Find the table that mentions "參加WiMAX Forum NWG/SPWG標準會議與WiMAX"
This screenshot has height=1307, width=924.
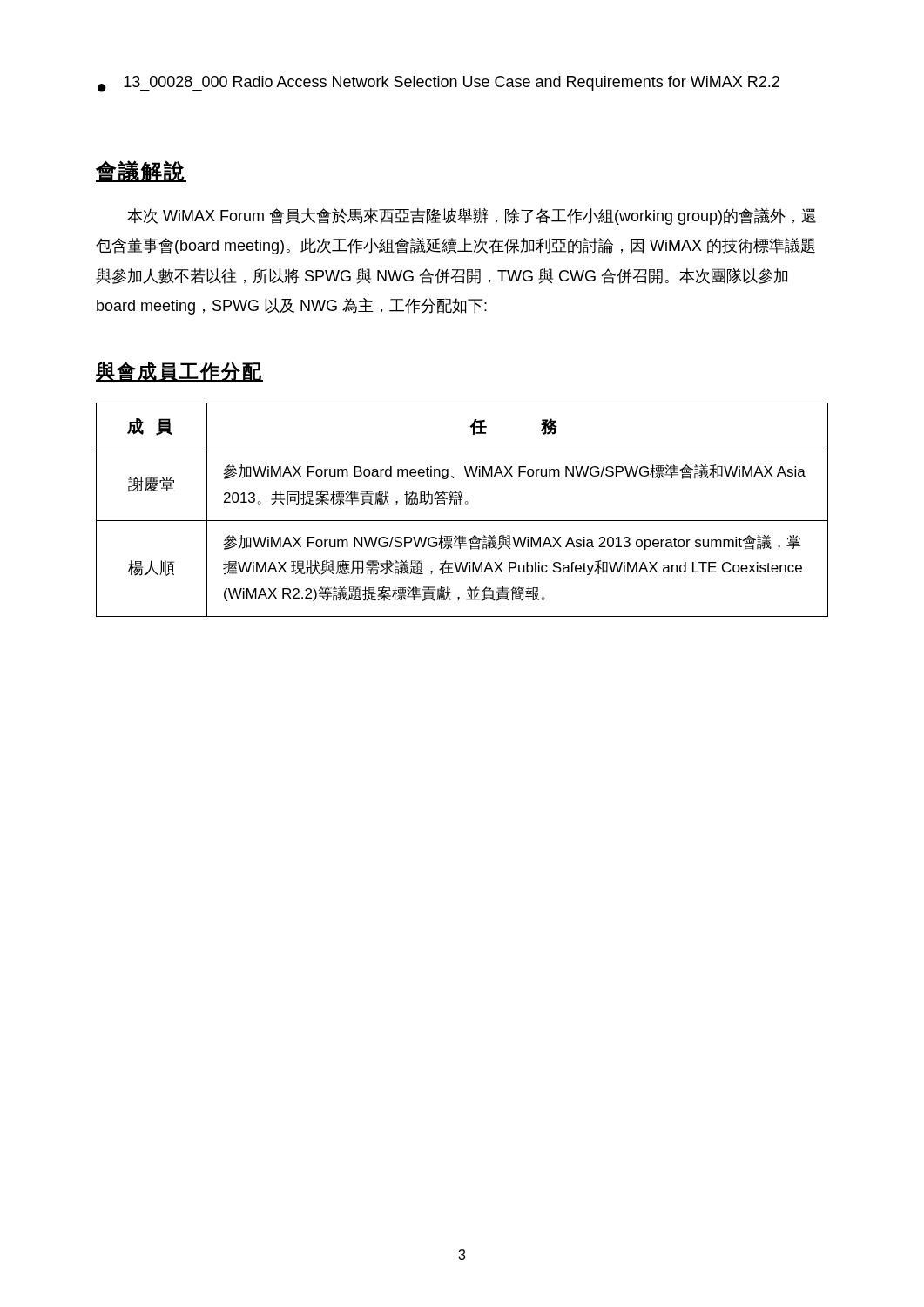pyautogui.click(x=462, y=510)
